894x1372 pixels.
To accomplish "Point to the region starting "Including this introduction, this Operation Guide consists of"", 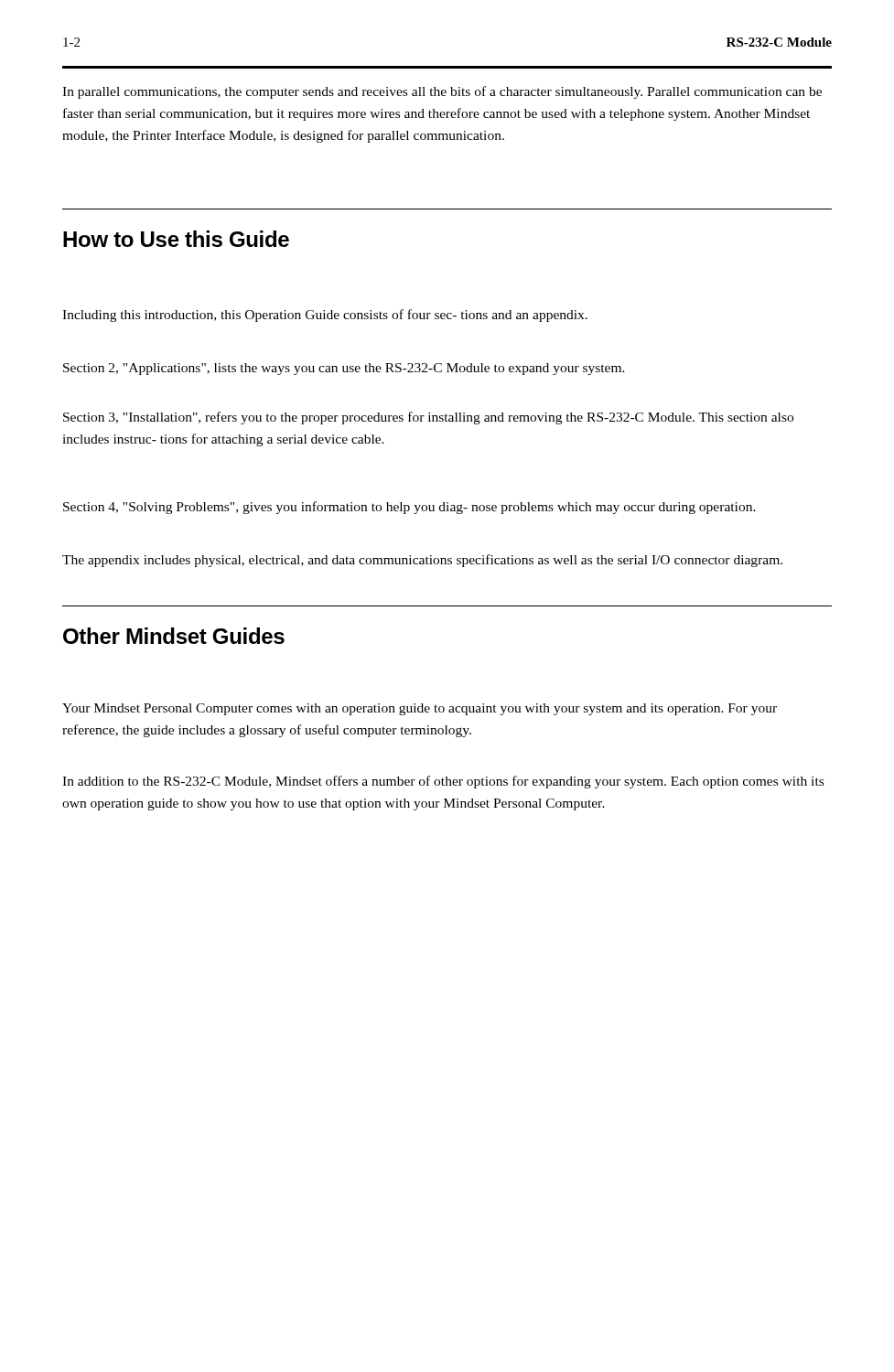I will (x=325, y=314).
